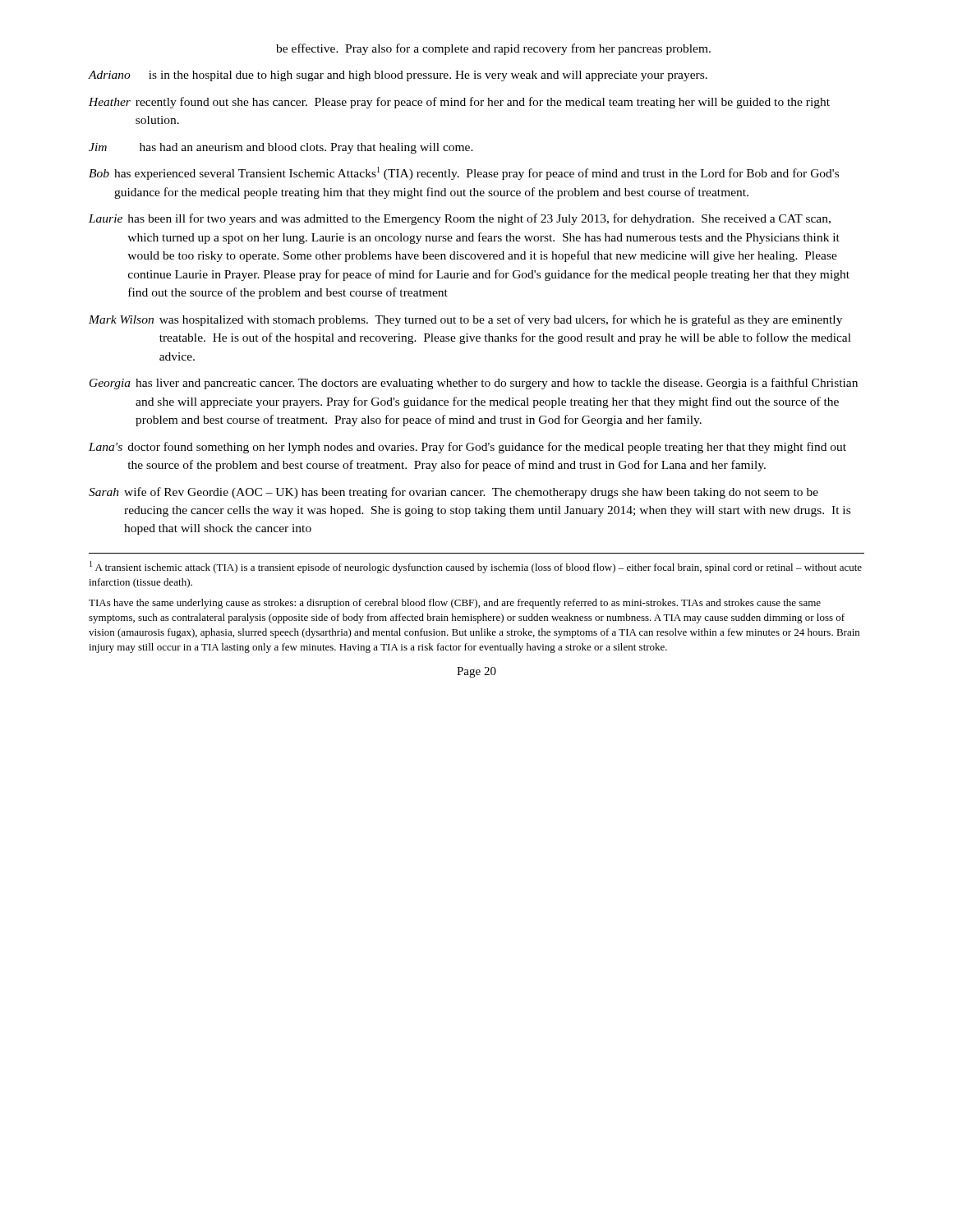This screenshot has width=953, height=1232.
Task: Locate the text block starting "Heather recently found out she has cancer. Please"
Action: pyautogui.click(x=476, y=111)
